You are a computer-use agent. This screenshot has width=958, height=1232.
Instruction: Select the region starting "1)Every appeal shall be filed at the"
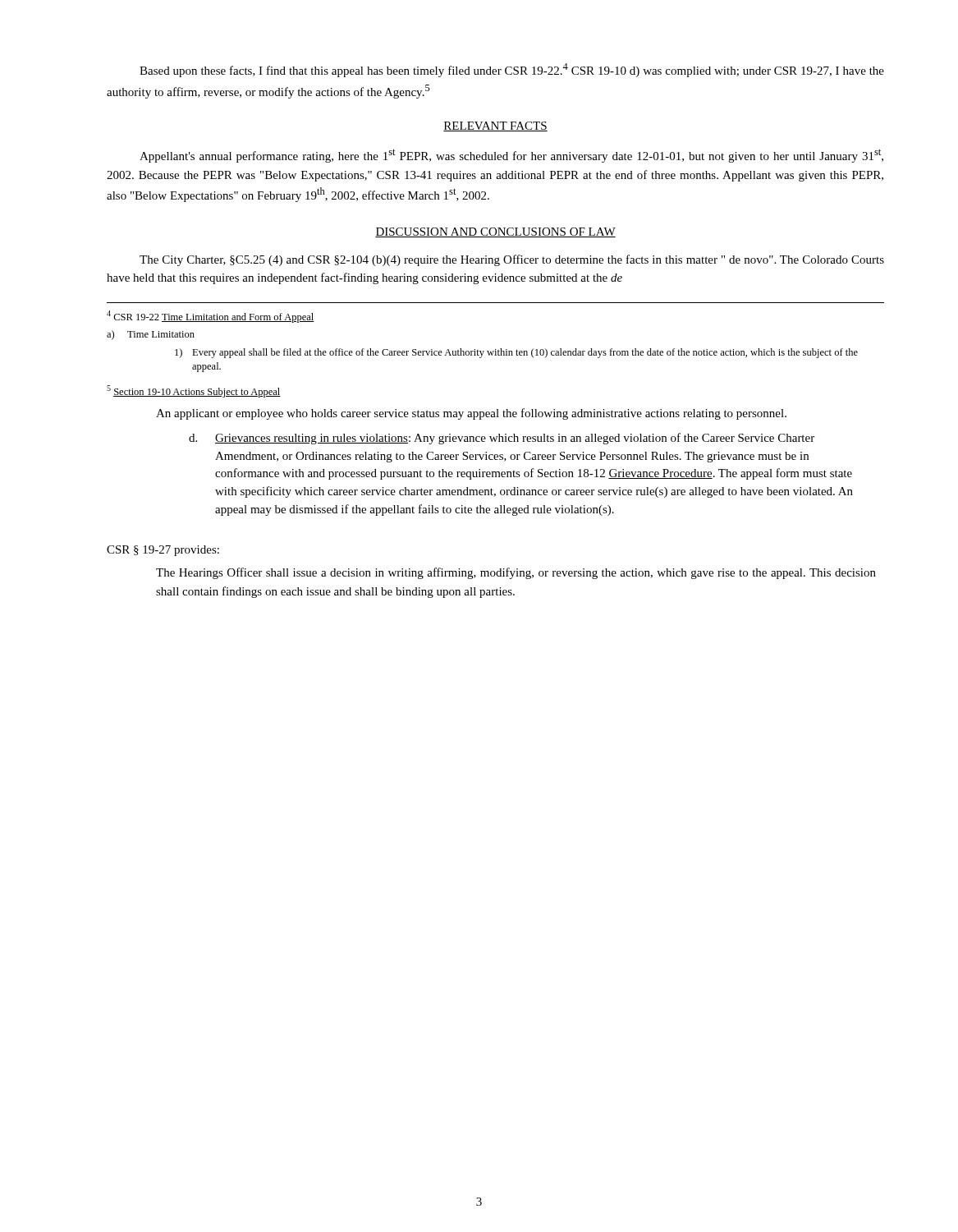[x=519, y=360]
